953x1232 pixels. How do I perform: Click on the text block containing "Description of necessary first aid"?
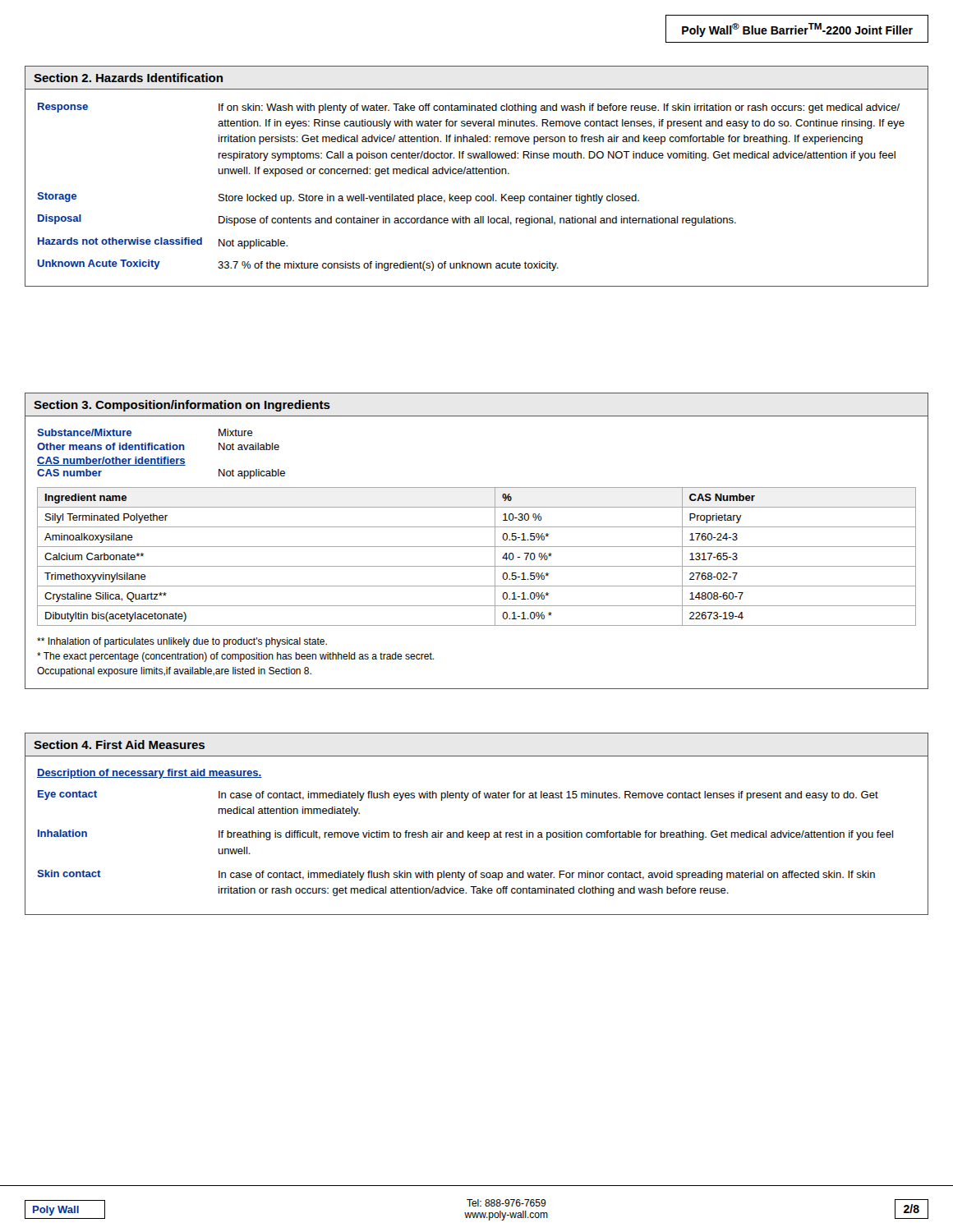149,772
